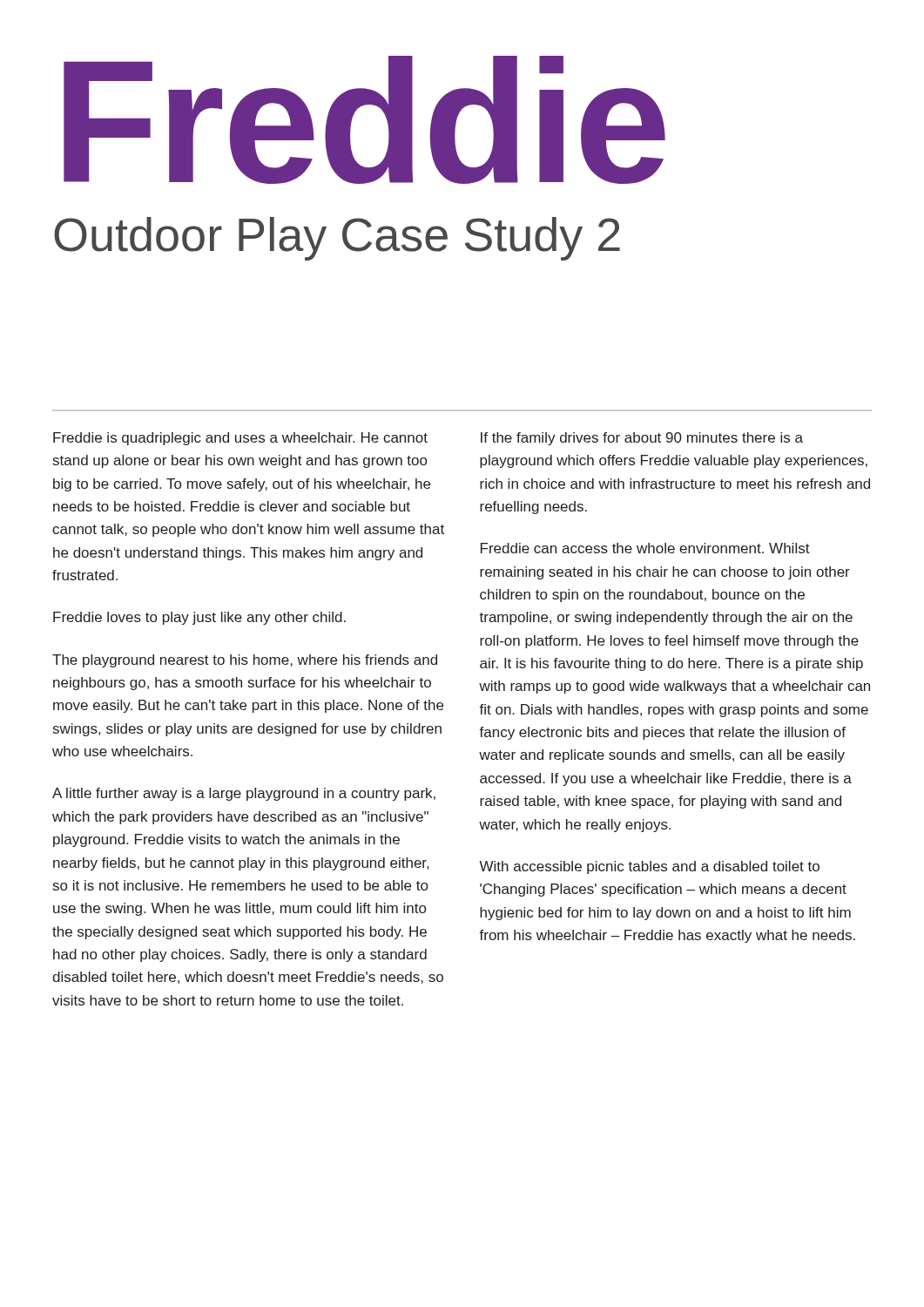Viewport: 924px width, 1307px height.
Task: Click on the text block containing "Freddie loves to play just"
Action: 248,618
